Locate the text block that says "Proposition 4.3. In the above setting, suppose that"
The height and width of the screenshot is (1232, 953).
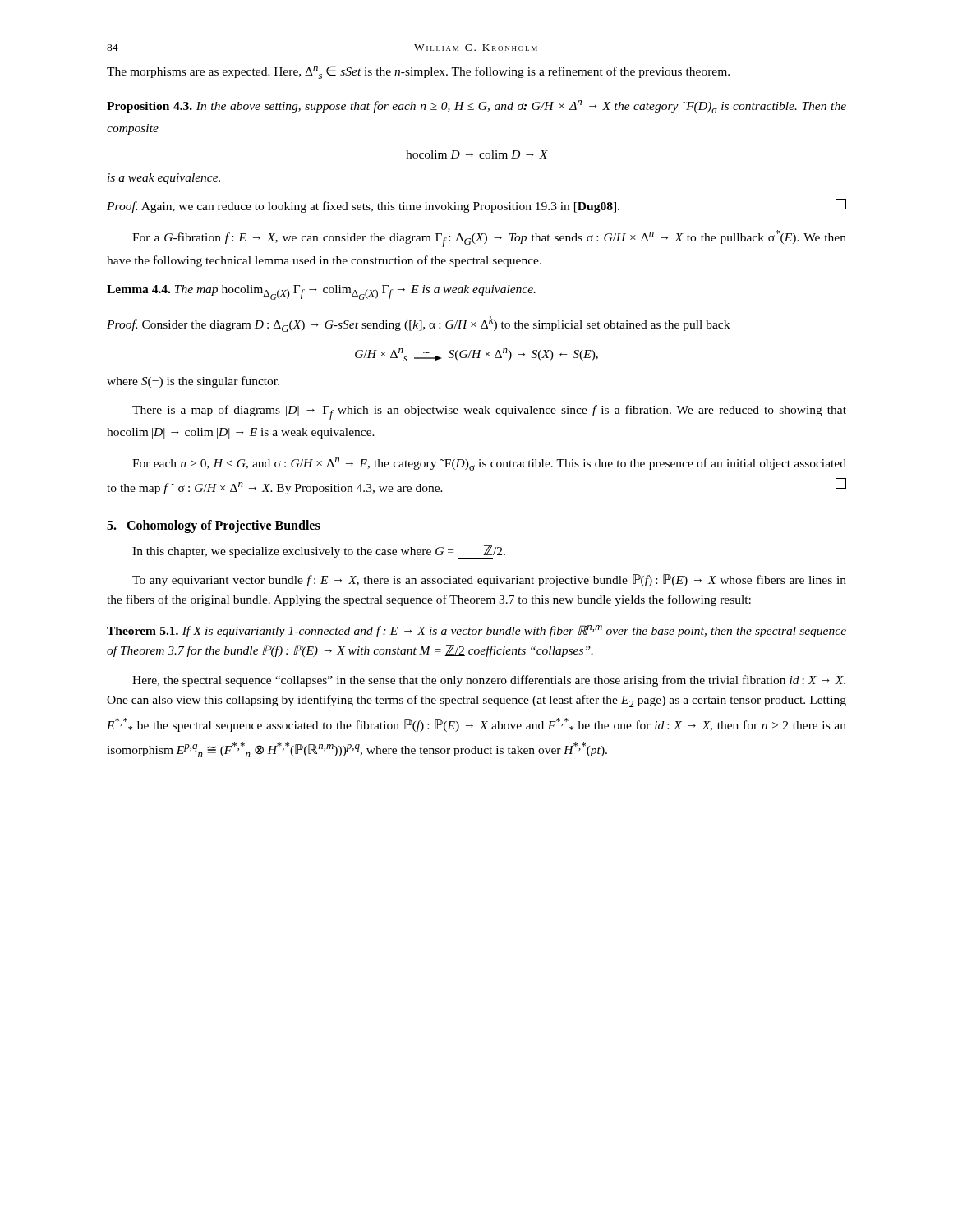point(476,115)
